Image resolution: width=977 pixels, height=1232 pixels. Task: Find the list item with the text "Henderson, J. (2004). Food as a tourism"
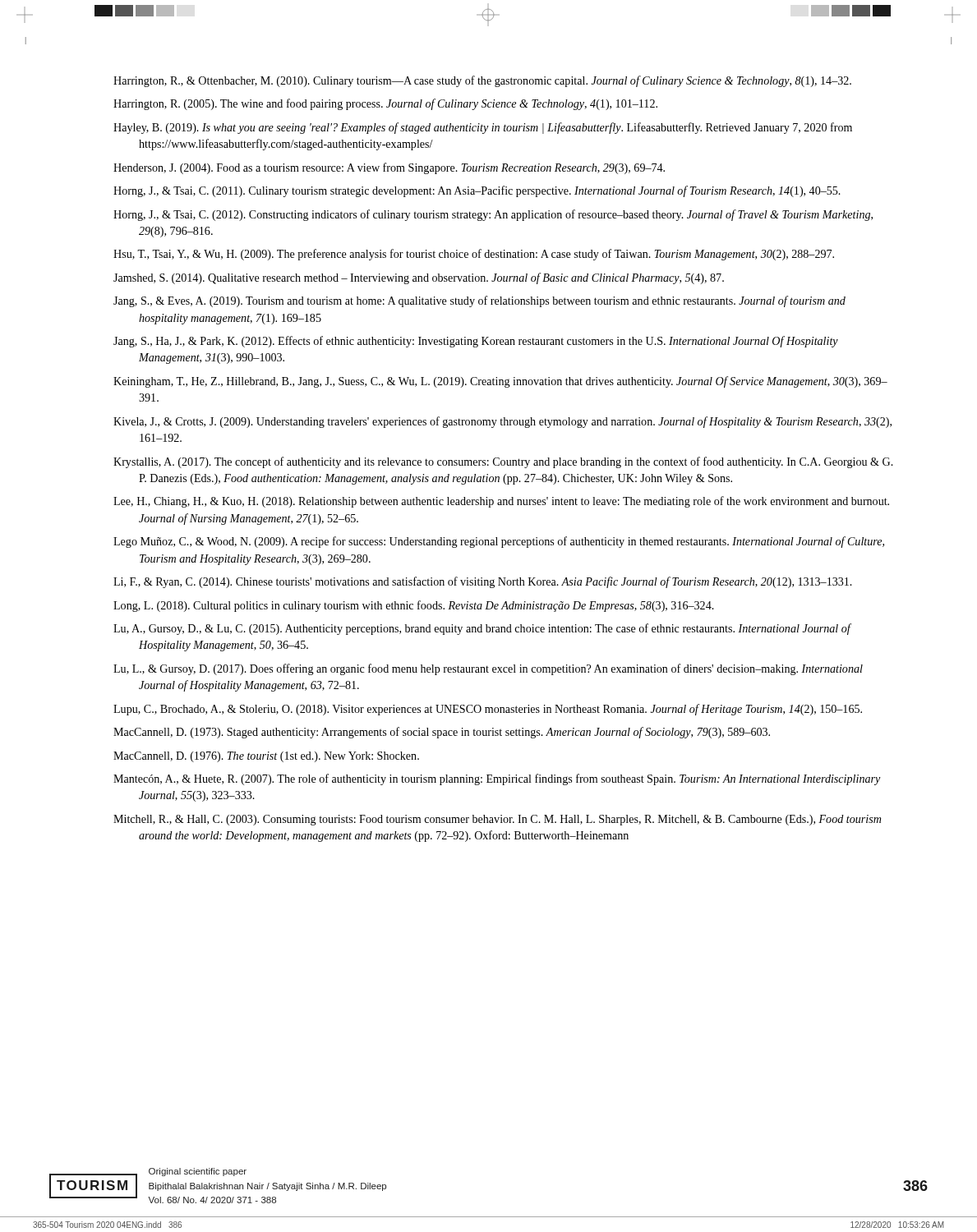(390, 167)
